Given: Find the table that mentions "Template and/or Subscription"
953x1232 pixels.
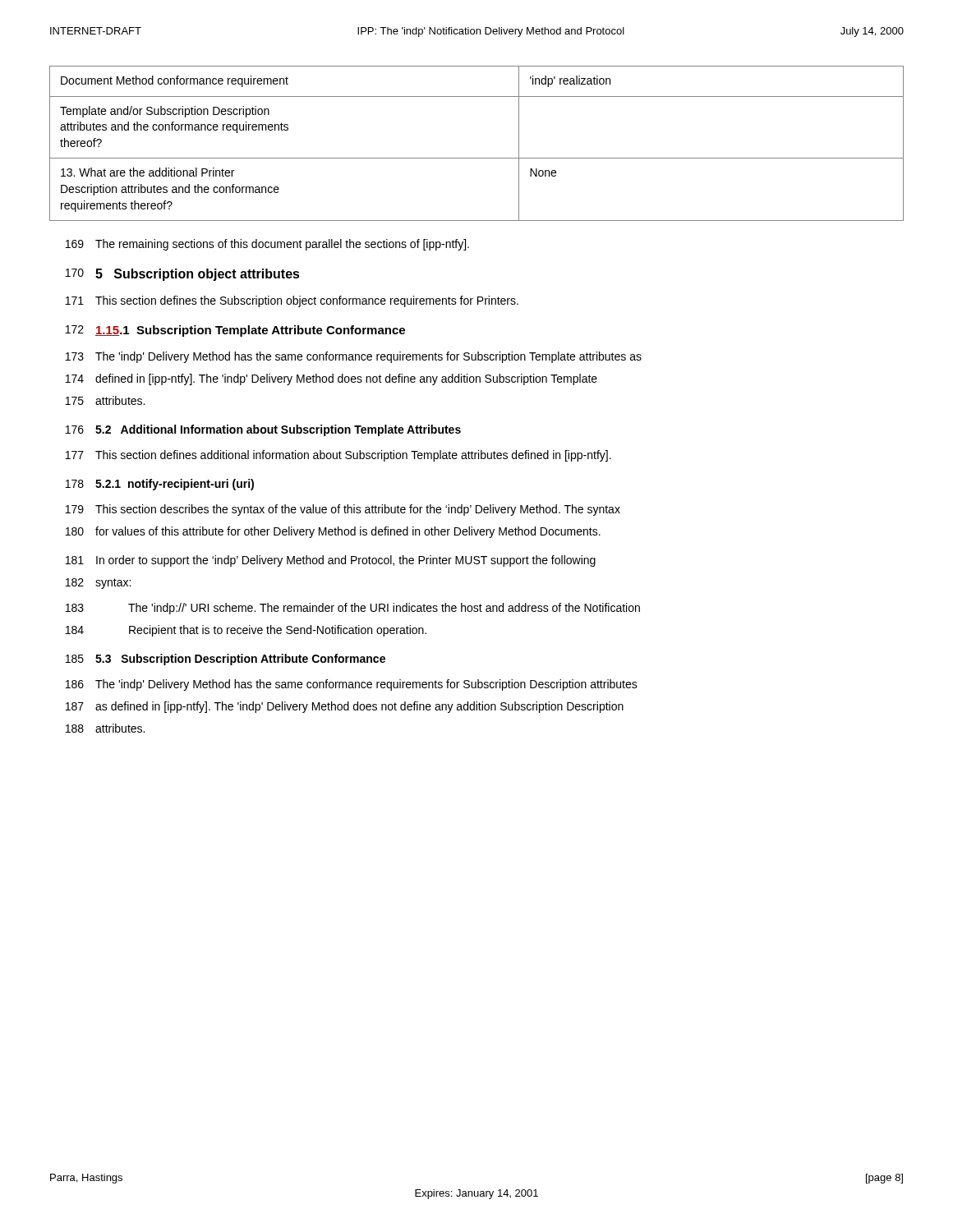Looking at the screenshot, I should (x=476, y=143).
